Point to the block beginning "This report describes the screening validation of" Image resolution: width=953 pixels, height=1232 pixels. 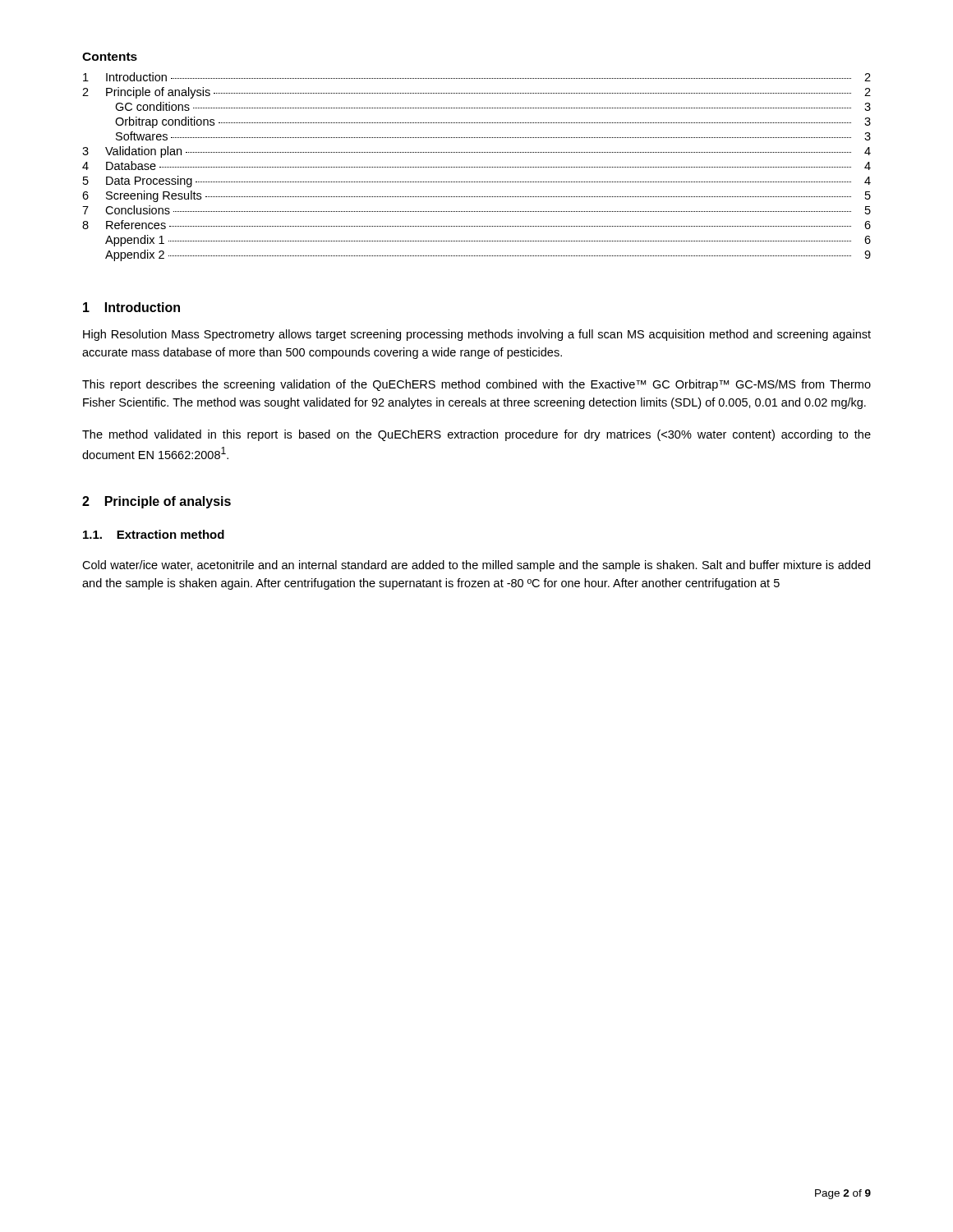click(x=476, y=394)
